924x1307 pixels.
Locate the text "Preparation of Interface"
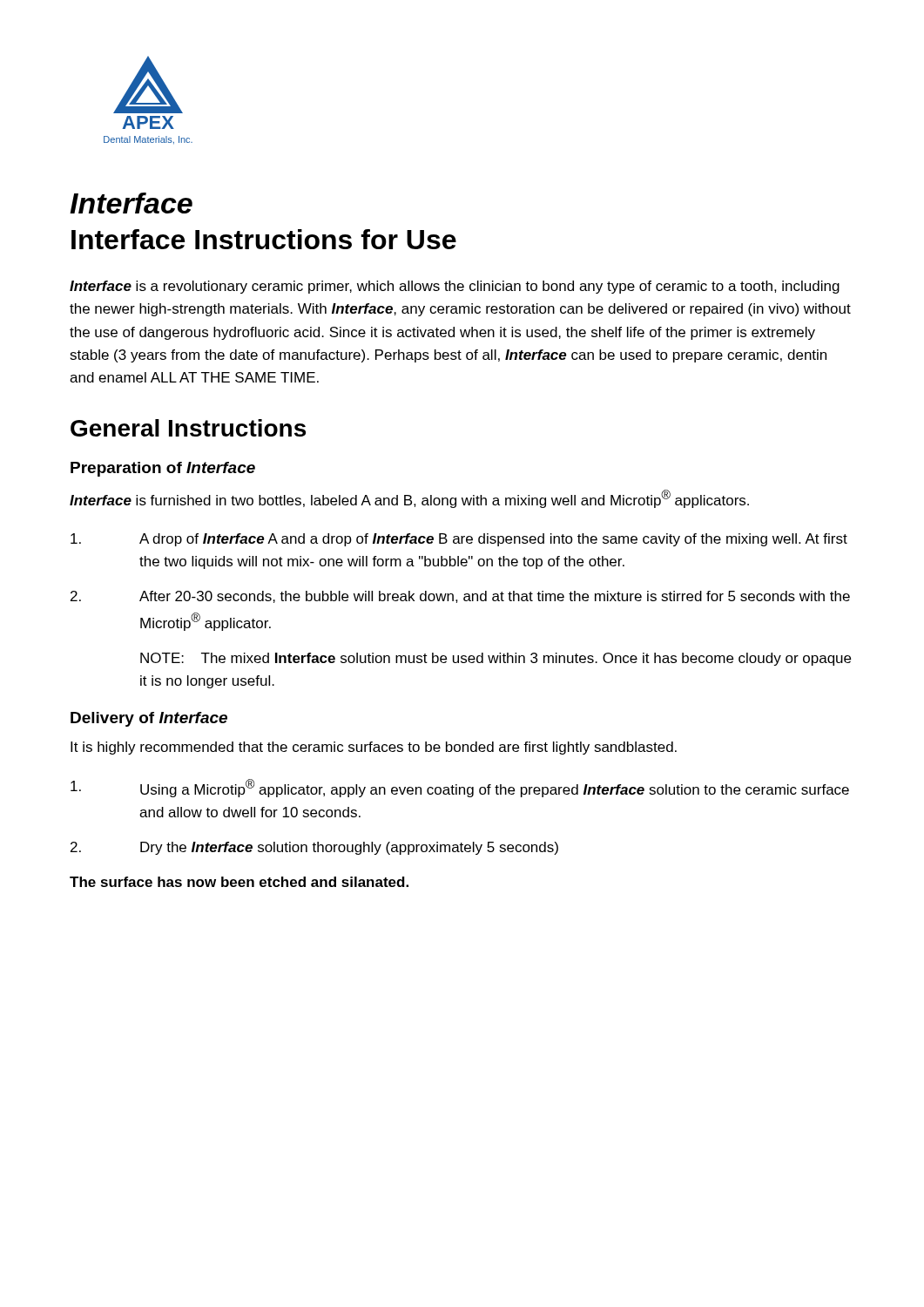[x=163, y=467]
